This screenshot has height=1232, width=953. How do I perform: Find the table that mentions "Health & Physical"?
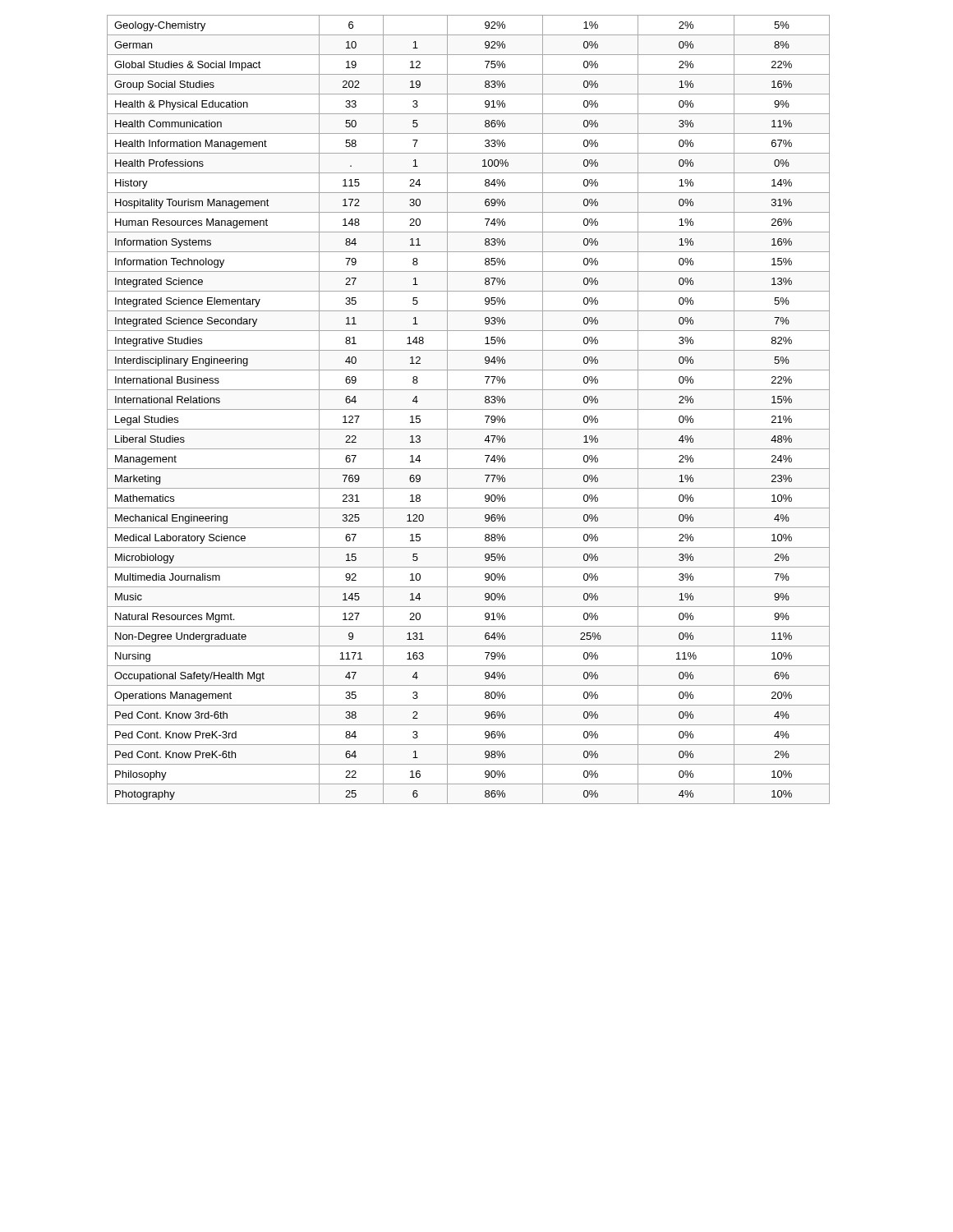(468, 409)
